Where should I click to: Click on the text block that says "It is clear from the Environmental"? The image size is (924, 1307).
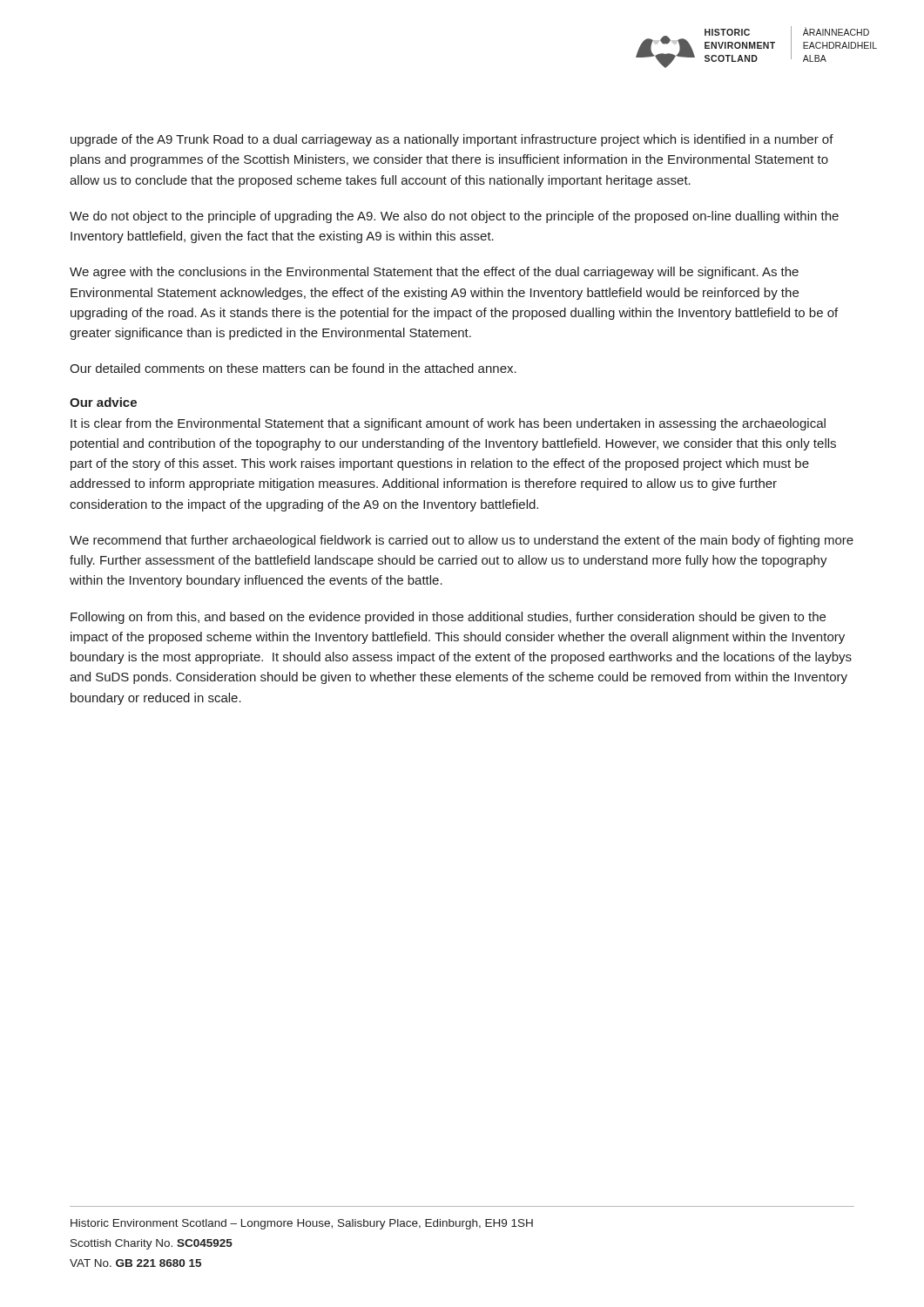tap(453, 463)
